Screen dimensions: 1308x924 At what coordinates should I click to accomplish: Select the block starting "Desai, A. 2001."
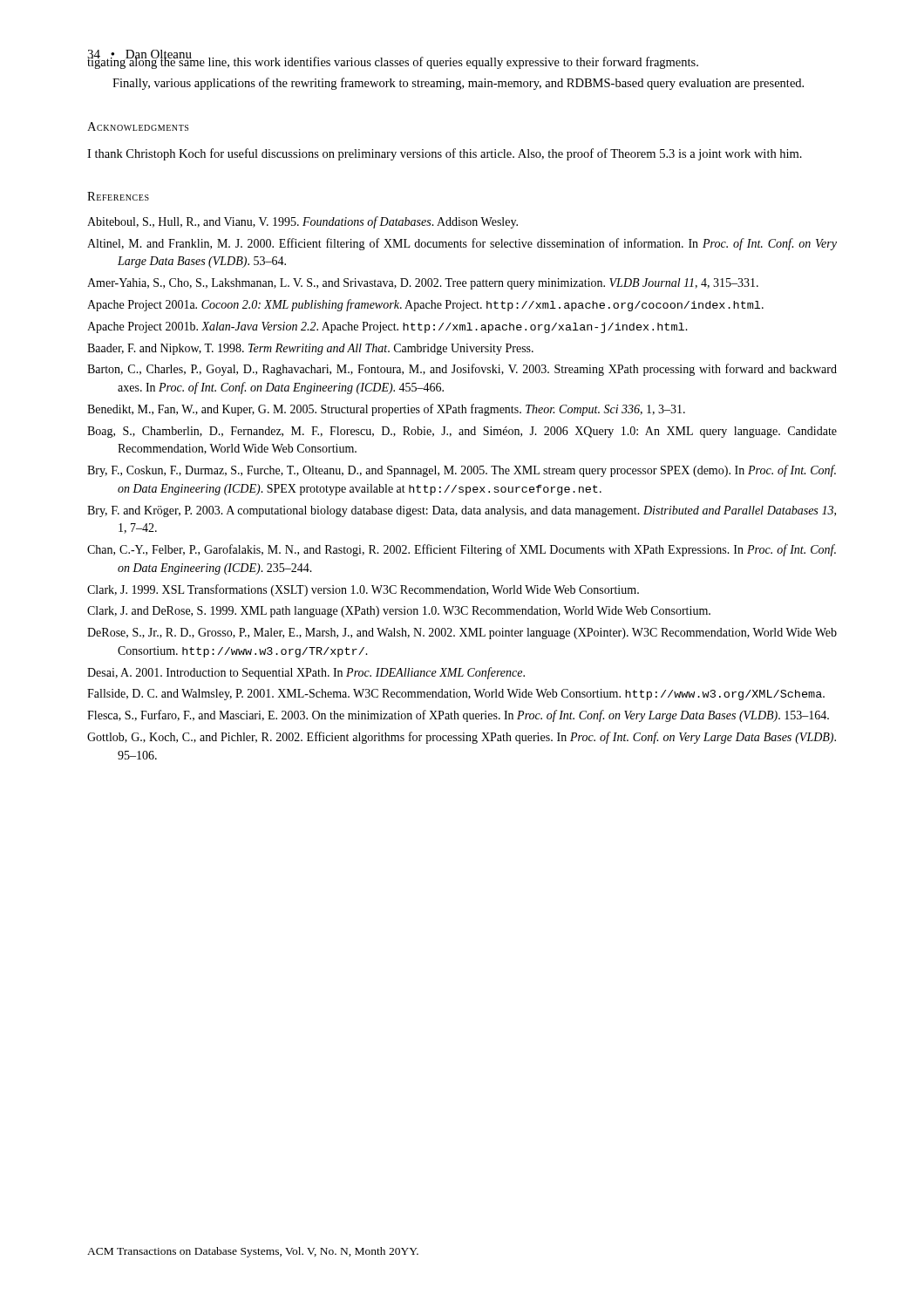click(x=306, y=672)
